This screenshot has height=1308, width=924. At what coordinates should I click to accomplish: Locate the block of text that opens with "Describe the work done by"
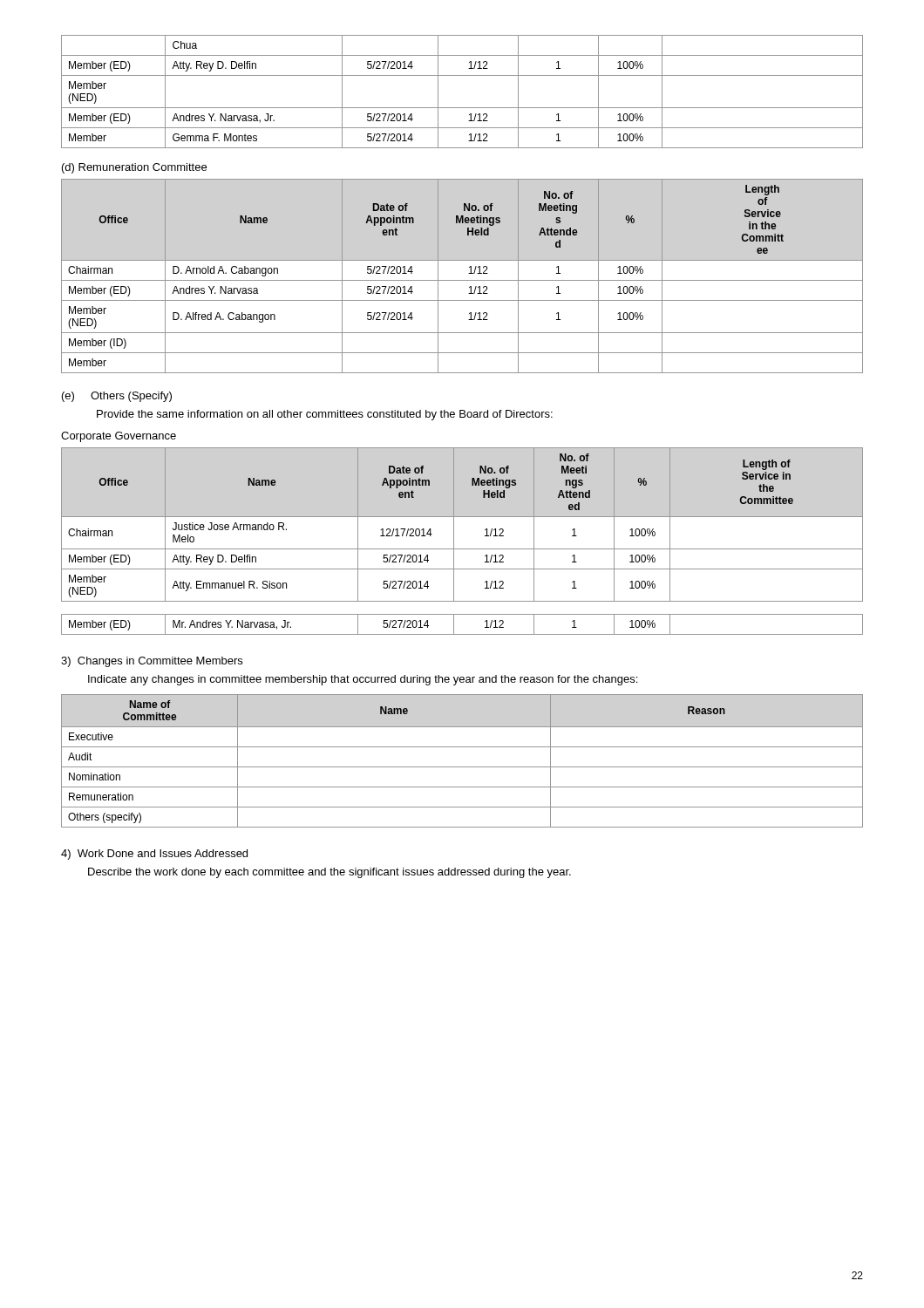pyautogui.click(x=329, y=872)
